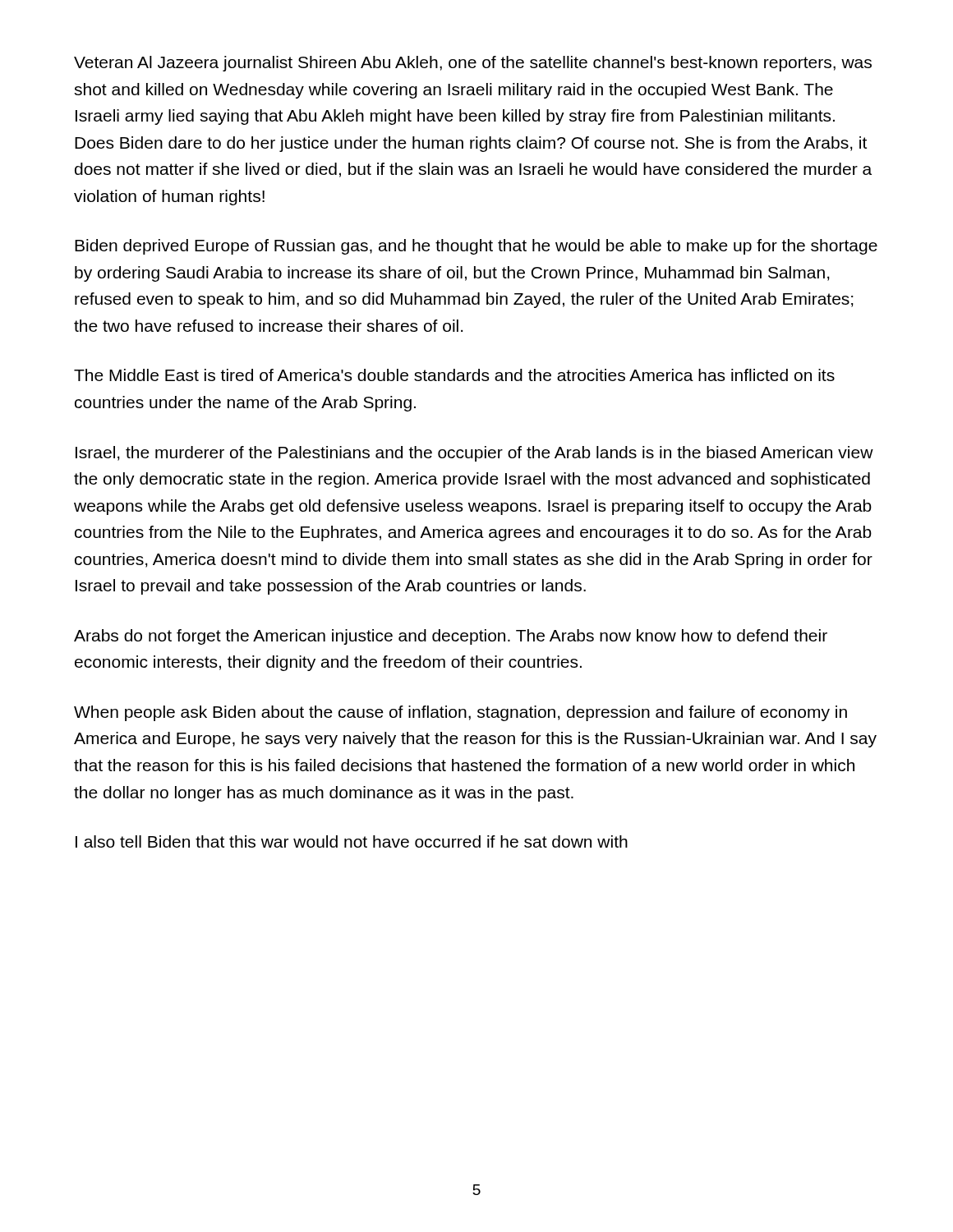
Task: Select the region starting "I also tell Biden"
Action: [x=351, y=842]
